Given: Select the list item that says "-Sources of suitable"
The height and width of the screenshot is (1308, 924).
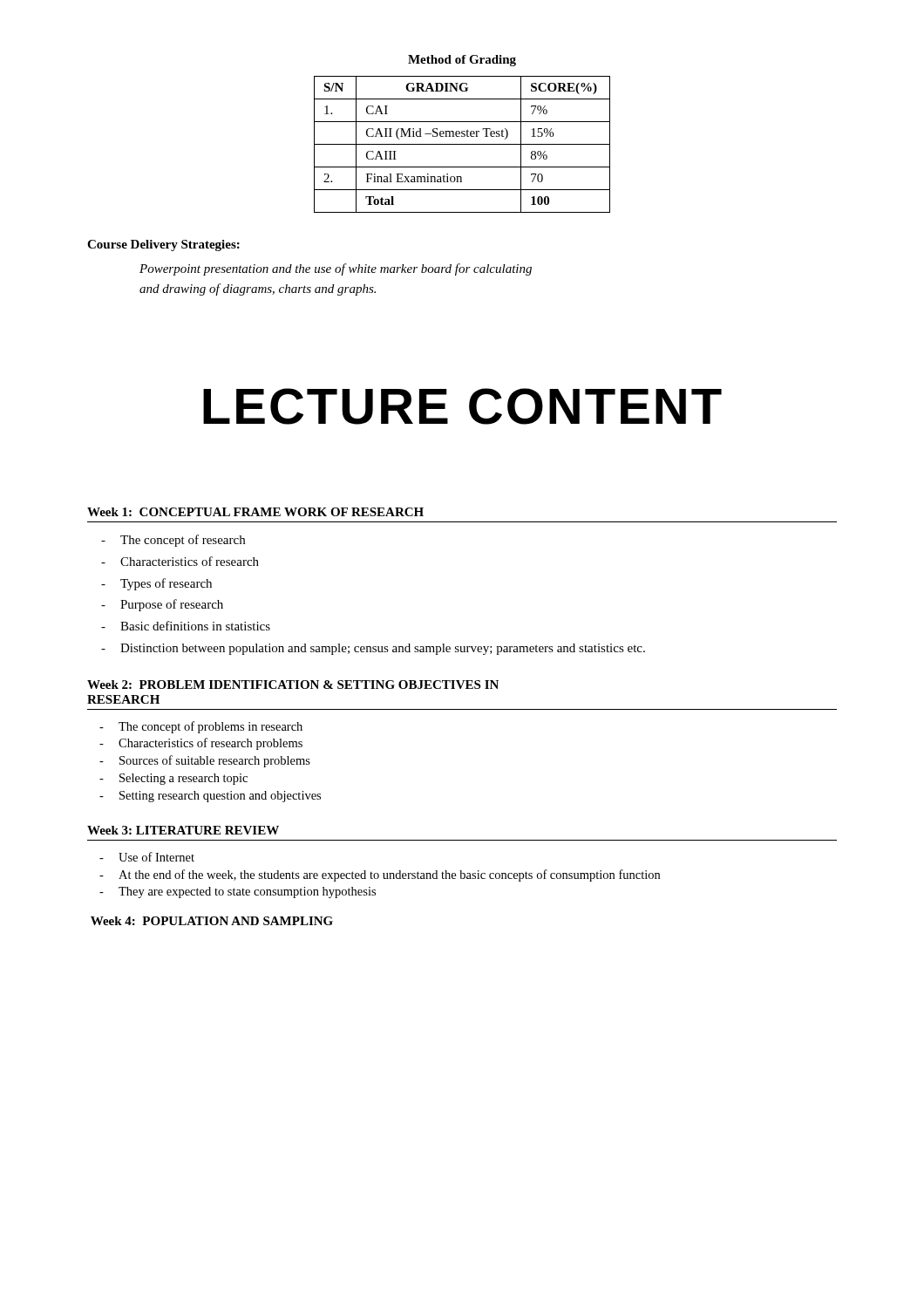Looking at the screenshot, I should (x=205, y=761).
